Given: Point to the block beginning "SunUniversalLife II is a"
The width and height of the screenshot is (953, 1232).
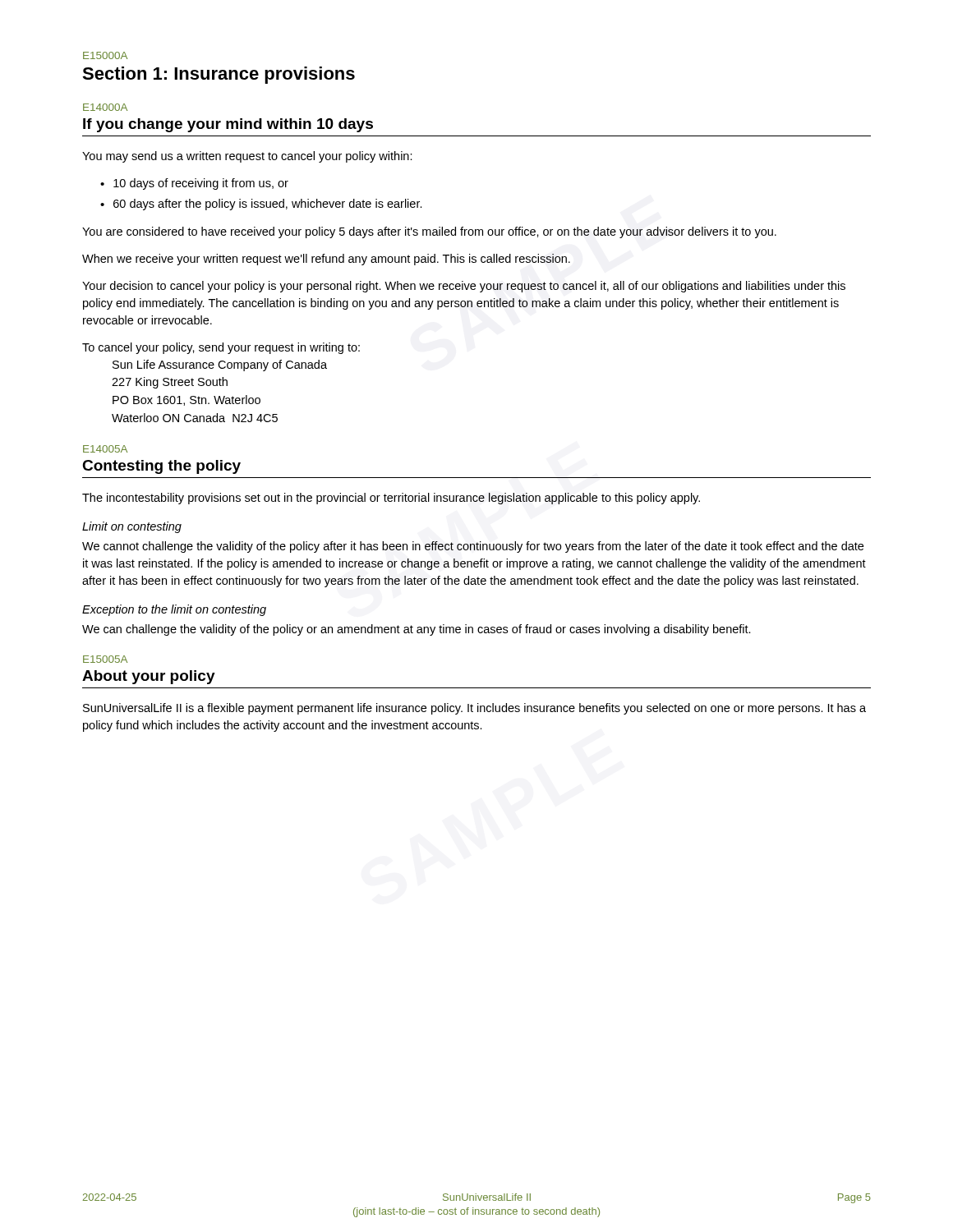Looking at the screenshot, I should 474,716.
